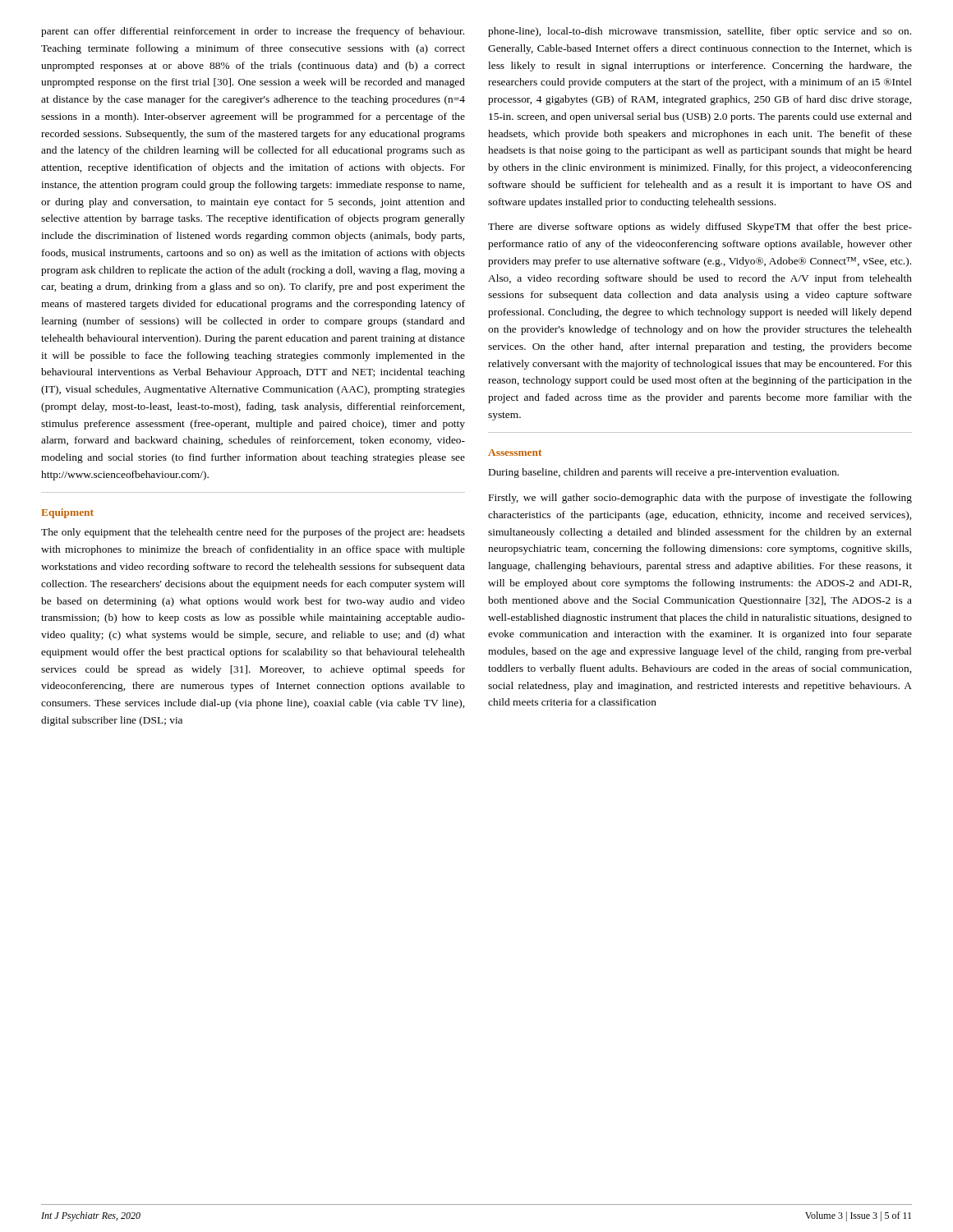
Task: Find the block on this page that starts "There are diverse software options as"
Action: coord(700,320)
